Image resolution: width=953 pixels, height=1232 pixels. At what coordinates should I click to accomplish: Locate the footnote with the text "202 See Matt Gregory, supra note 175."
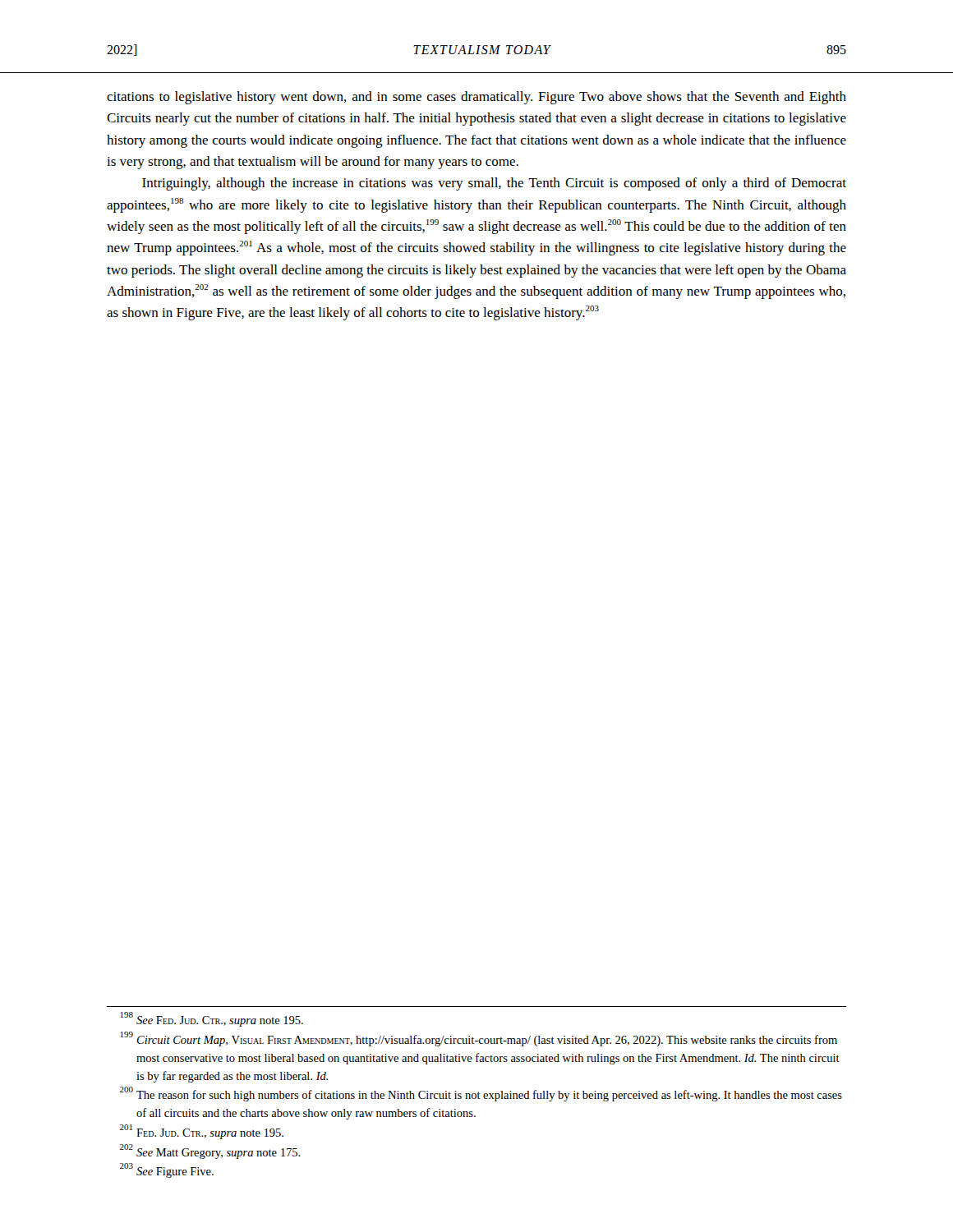[x=210, y=1152]
